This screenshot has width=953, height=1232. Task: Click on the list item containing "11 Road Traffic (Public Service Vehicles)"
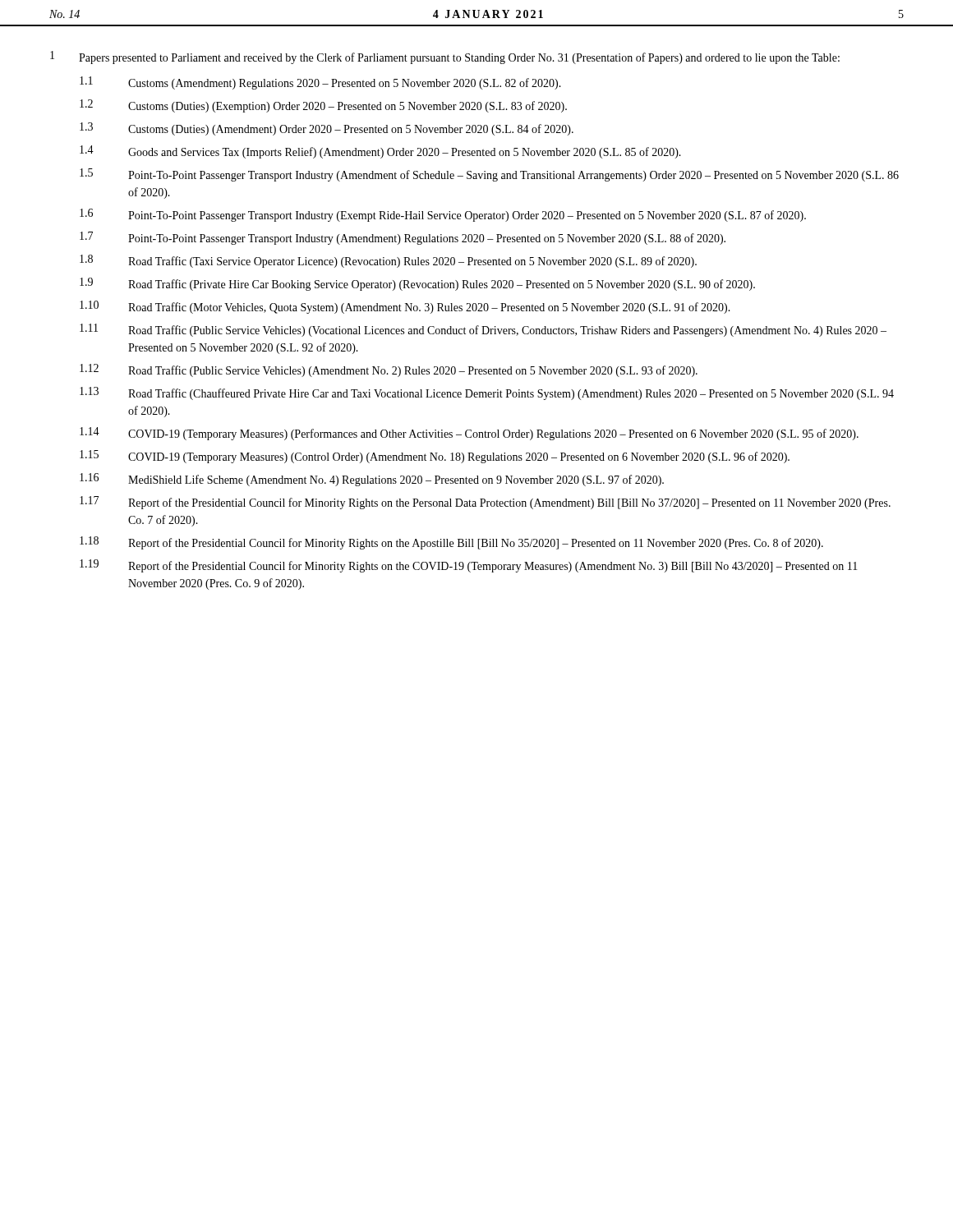(x=491, y=339)
